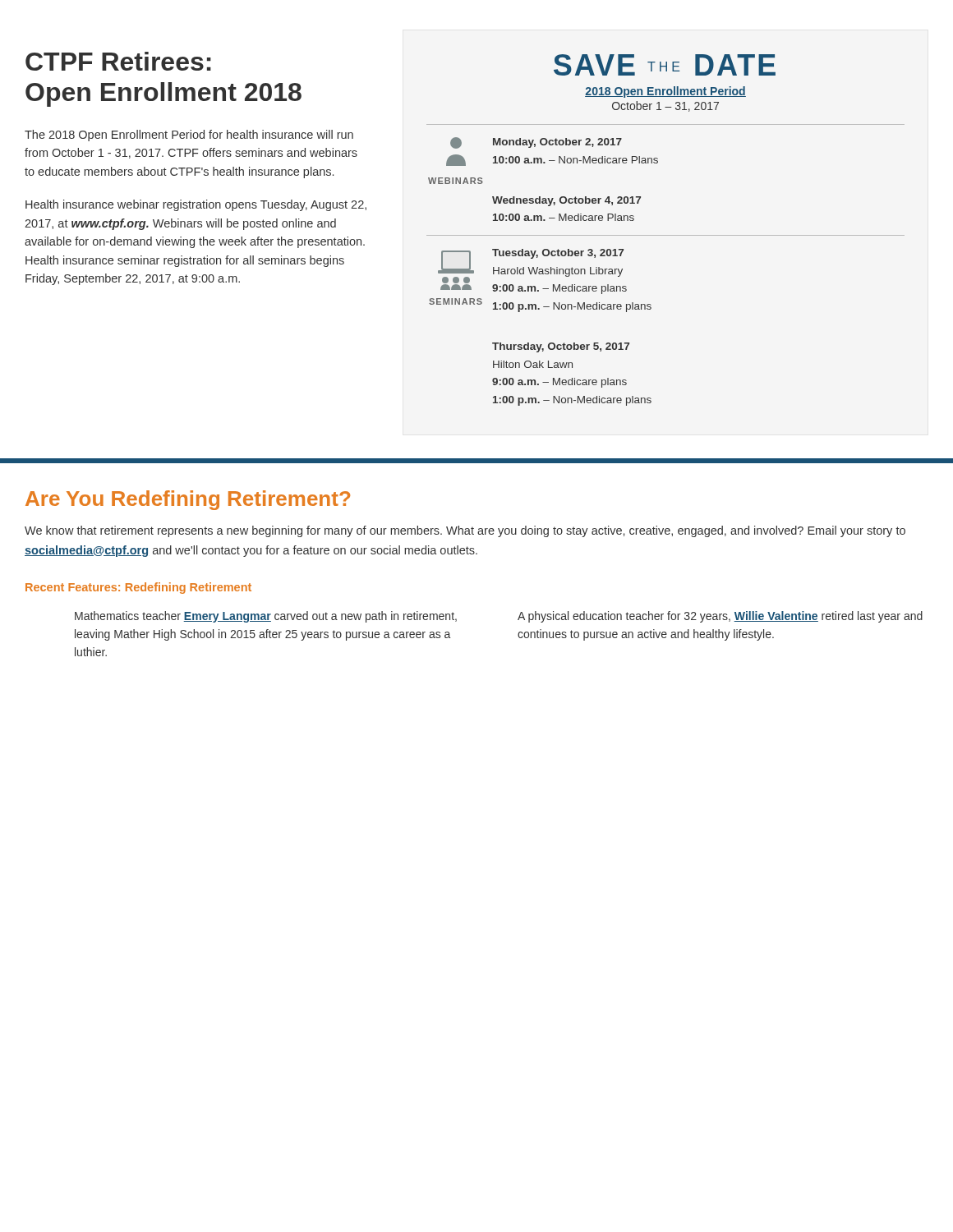Navigate to the region starting "A physical education teacher for 32"
The width and height of the screenshot is (953, 1232).
(x=720, y=625)
